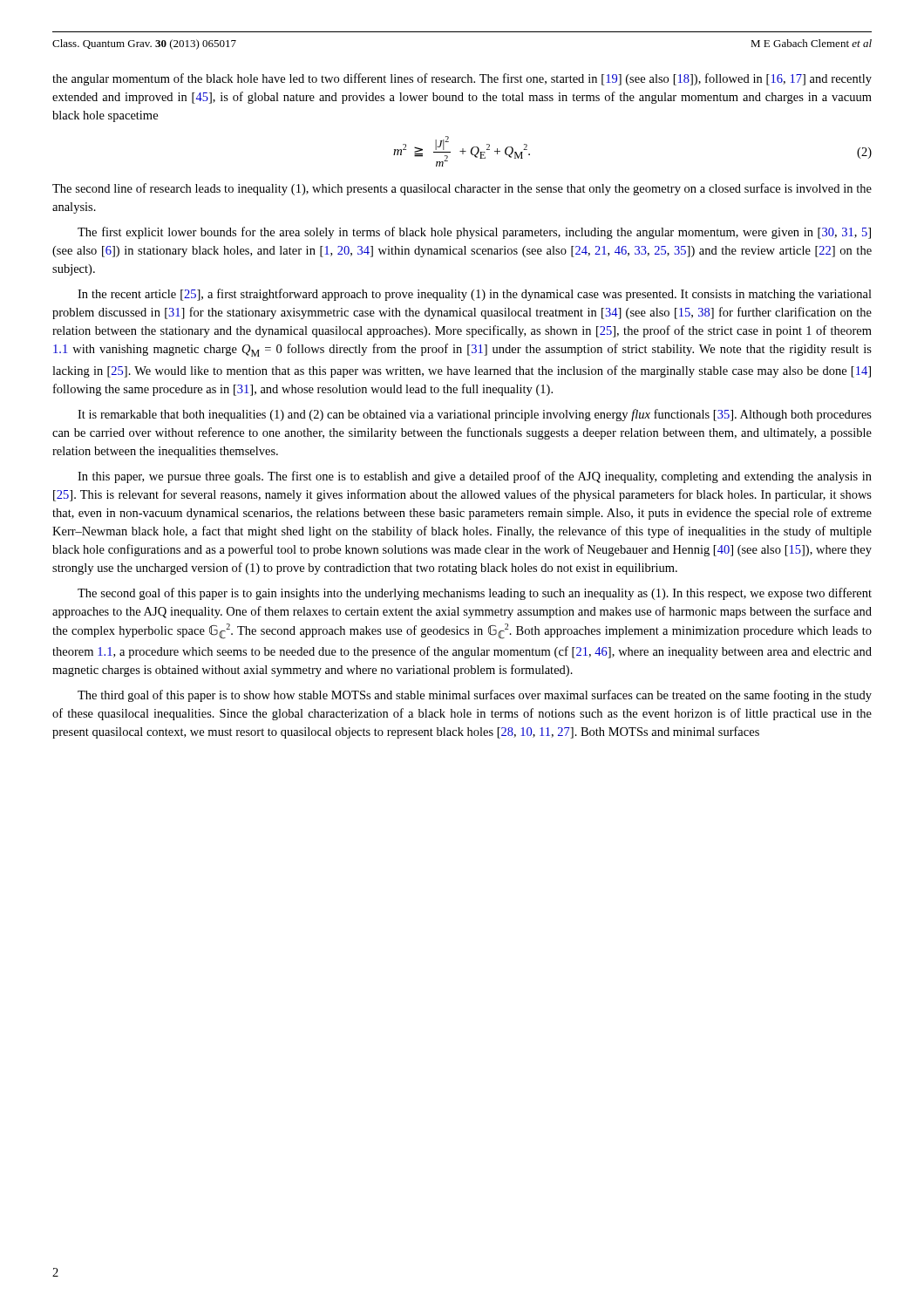Locate the text block containing "The first explicit"
This screenshot has width=924, height=1308.
coord(462,251)
